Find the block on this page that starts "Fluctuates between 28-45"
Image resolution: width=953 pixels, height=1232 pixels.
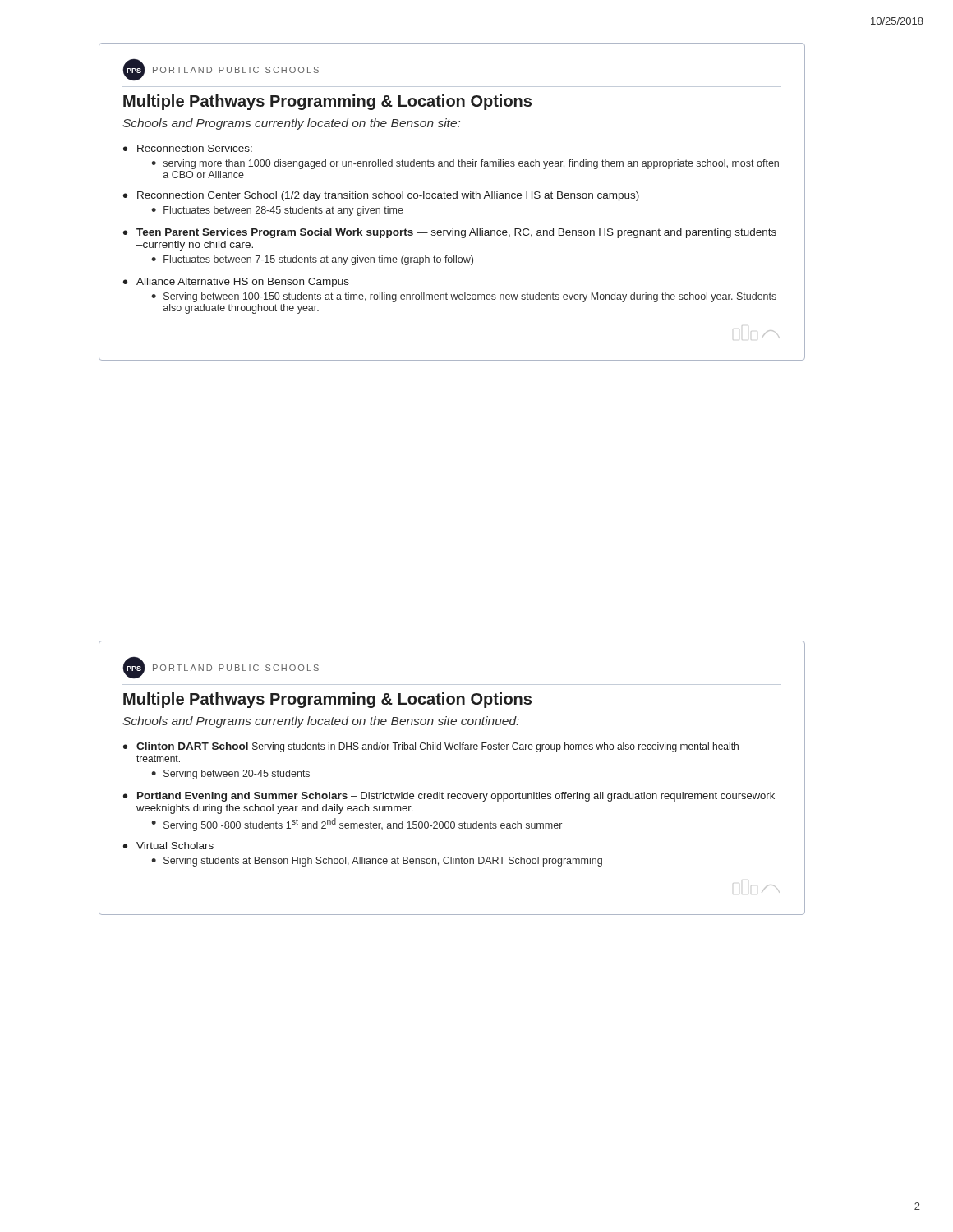click(283, 210)
